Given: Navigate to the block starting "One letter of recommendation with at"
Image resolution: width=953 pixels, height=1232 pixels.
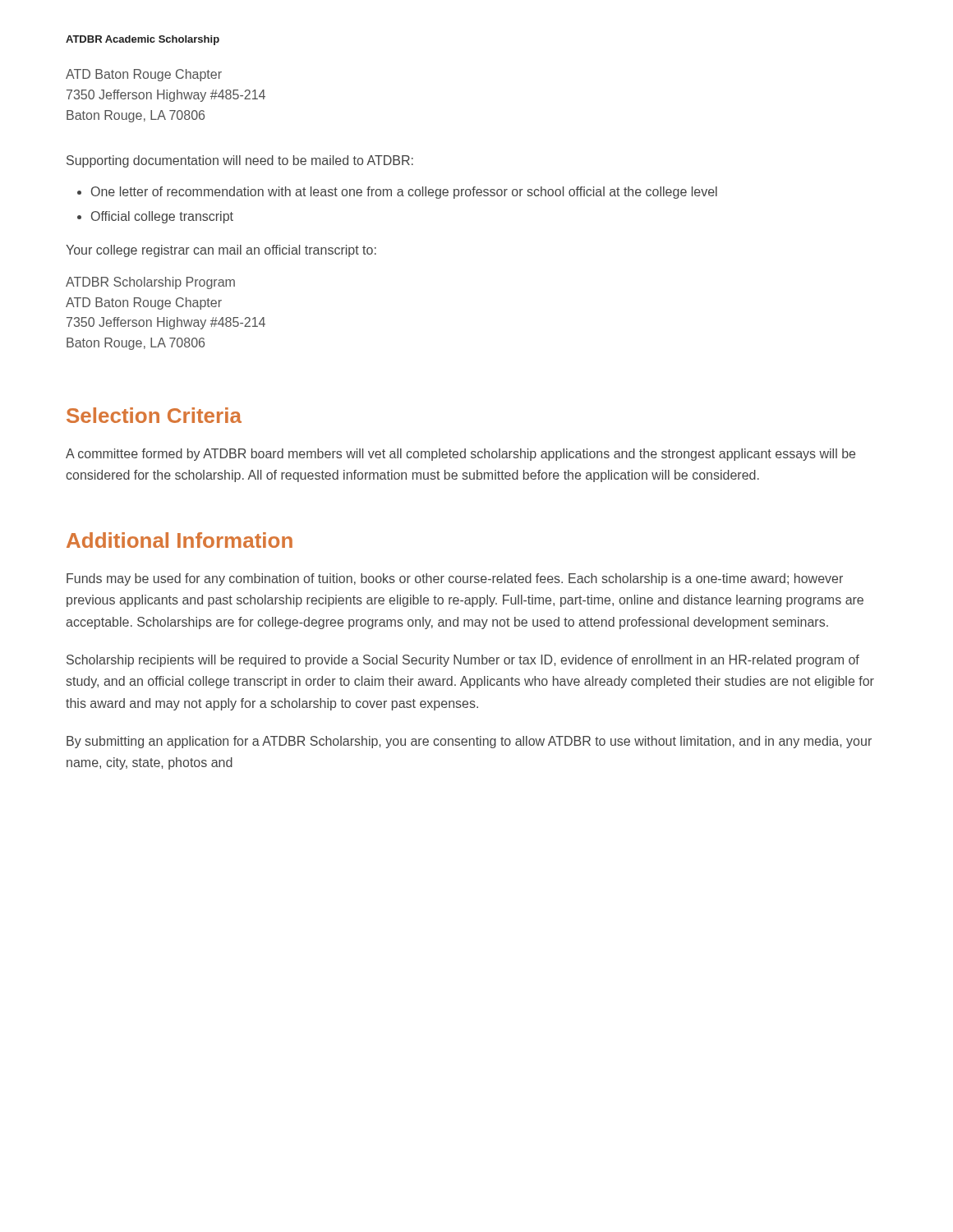Looking at the screenshot, I should click(x=404, y=192).
